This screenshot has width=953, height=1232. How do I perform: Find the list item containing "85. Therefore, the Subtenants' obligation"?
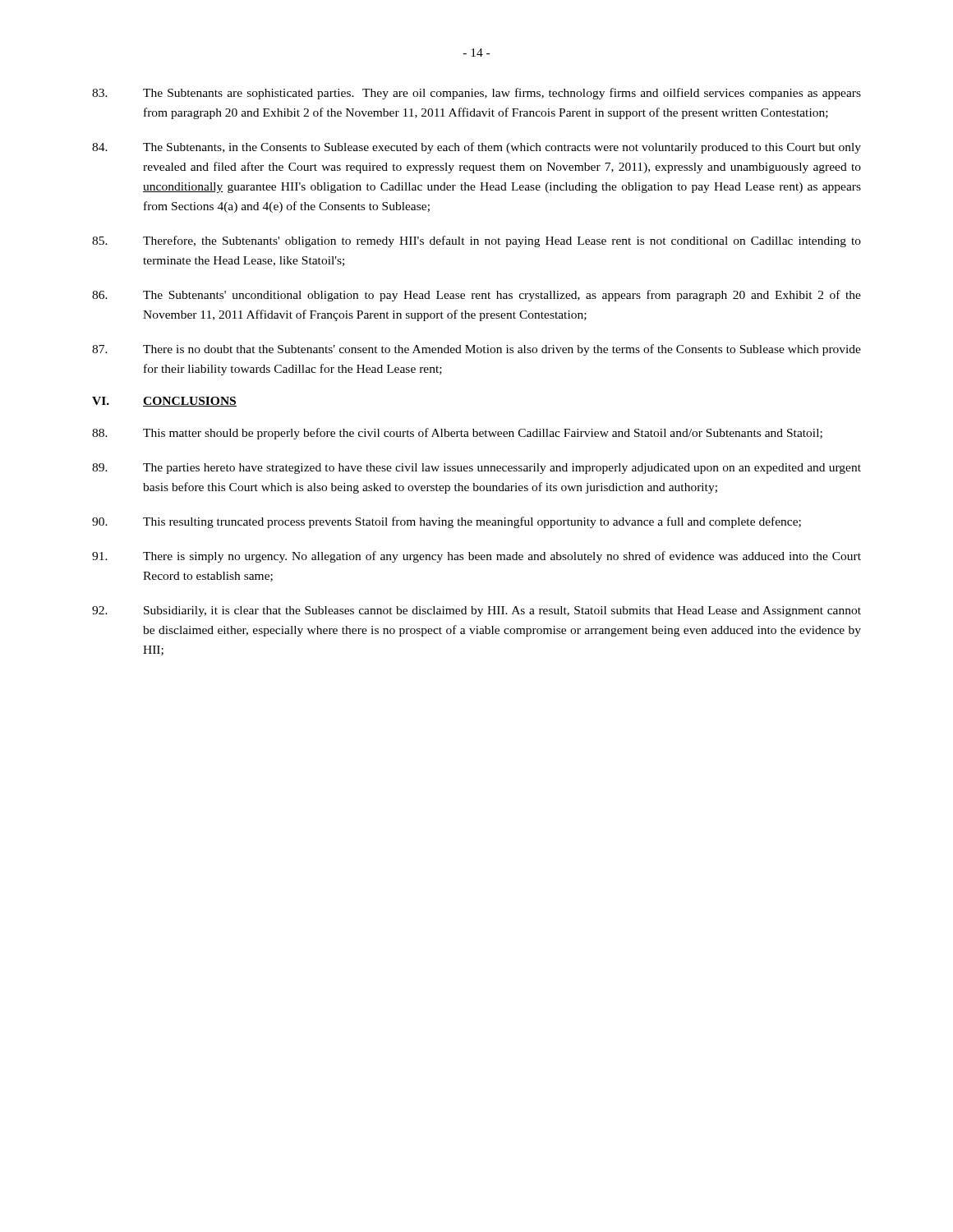(476, 251)
